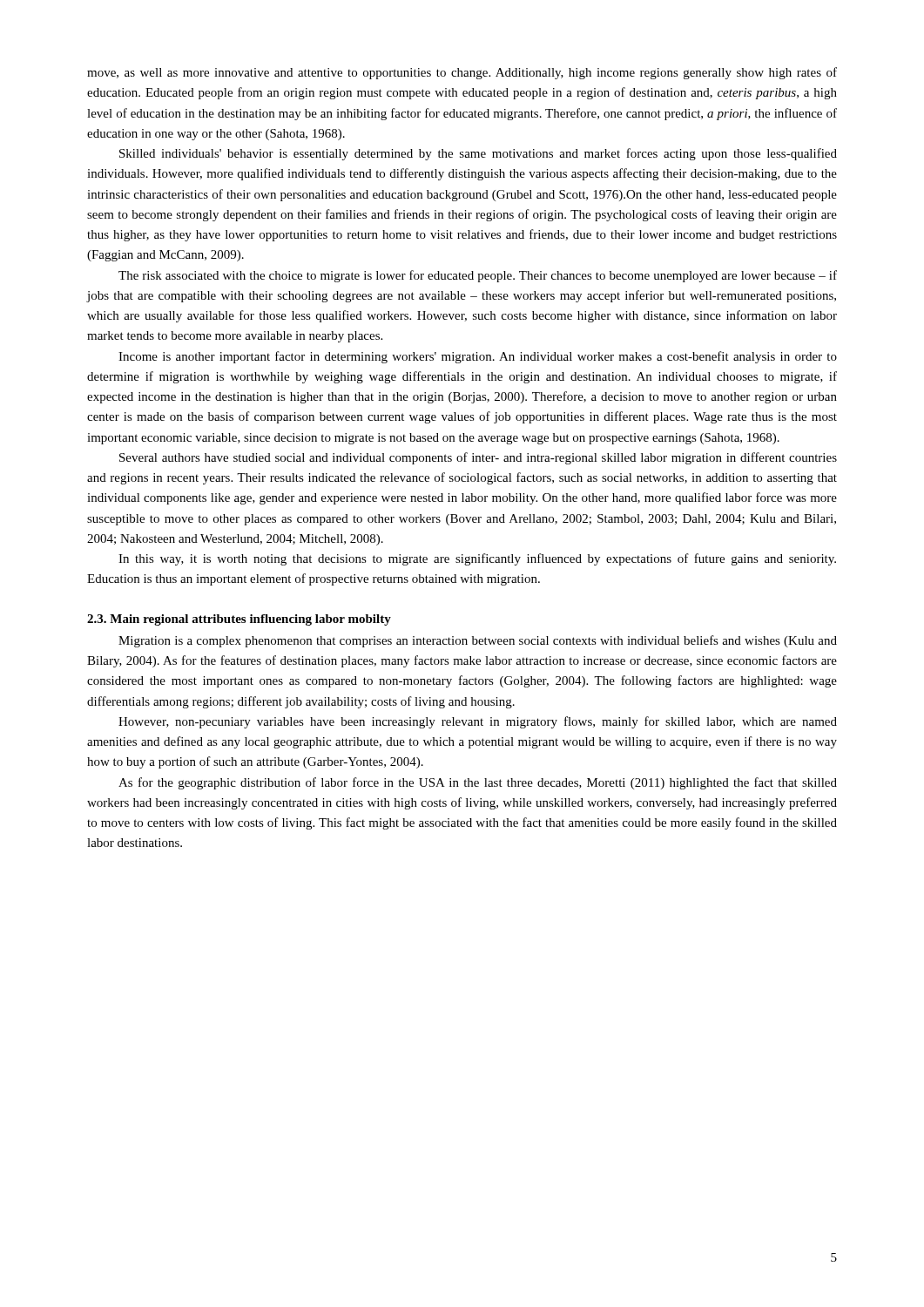Image resolution: width=924 pixels, height=1307 pixels.
Task: Click on the text block containing "In this way, it is worth noting"
Action: tap(462, 569)
